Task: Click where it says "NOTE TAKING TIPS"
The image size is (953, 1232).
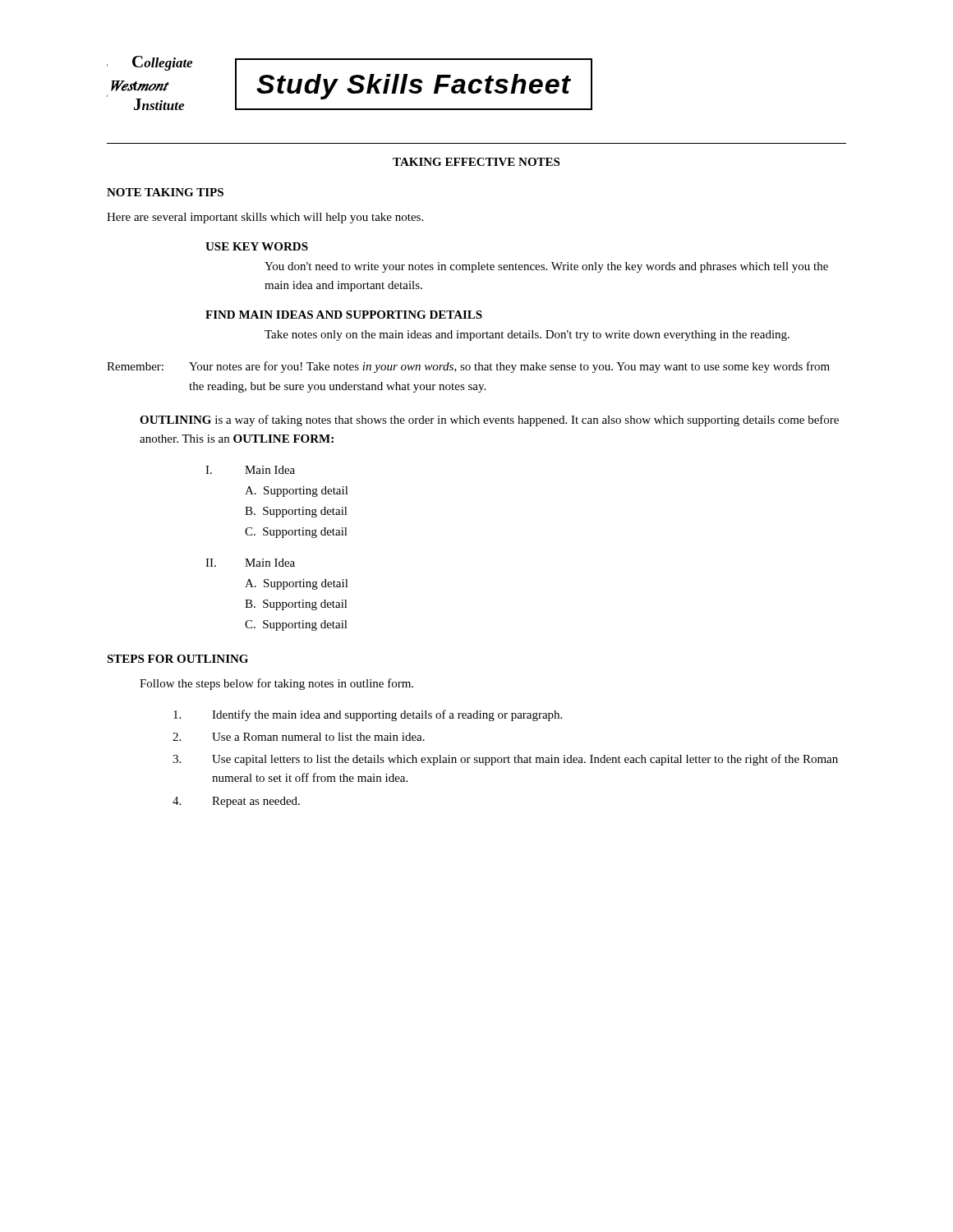Action: pyautogui.click(x=165, y=192)
